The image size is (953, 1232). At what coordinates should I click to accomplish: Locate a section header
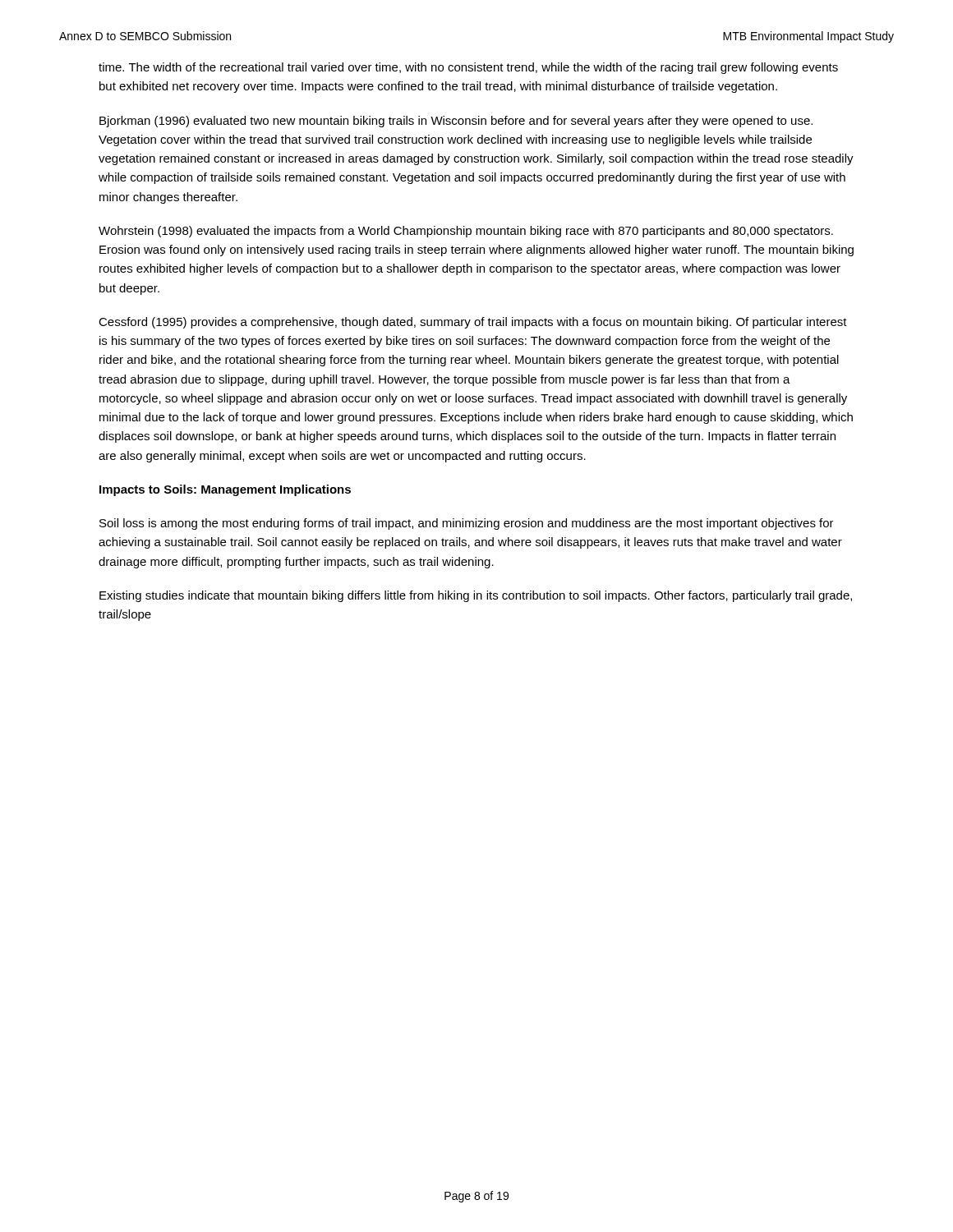tap(476, 489)
